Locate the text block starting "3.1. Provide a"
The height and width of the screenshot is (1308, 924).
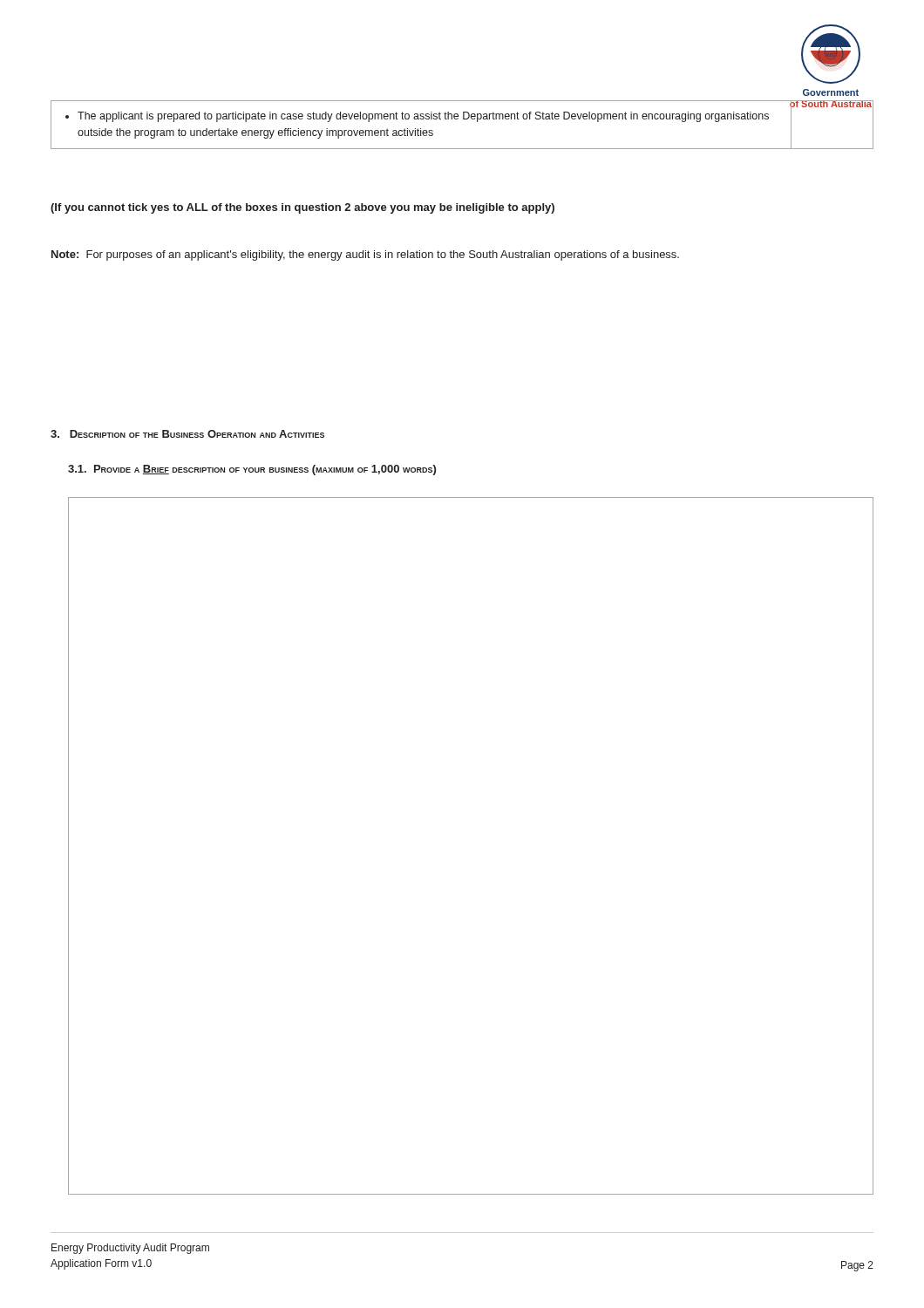click(x=252, y=469)
